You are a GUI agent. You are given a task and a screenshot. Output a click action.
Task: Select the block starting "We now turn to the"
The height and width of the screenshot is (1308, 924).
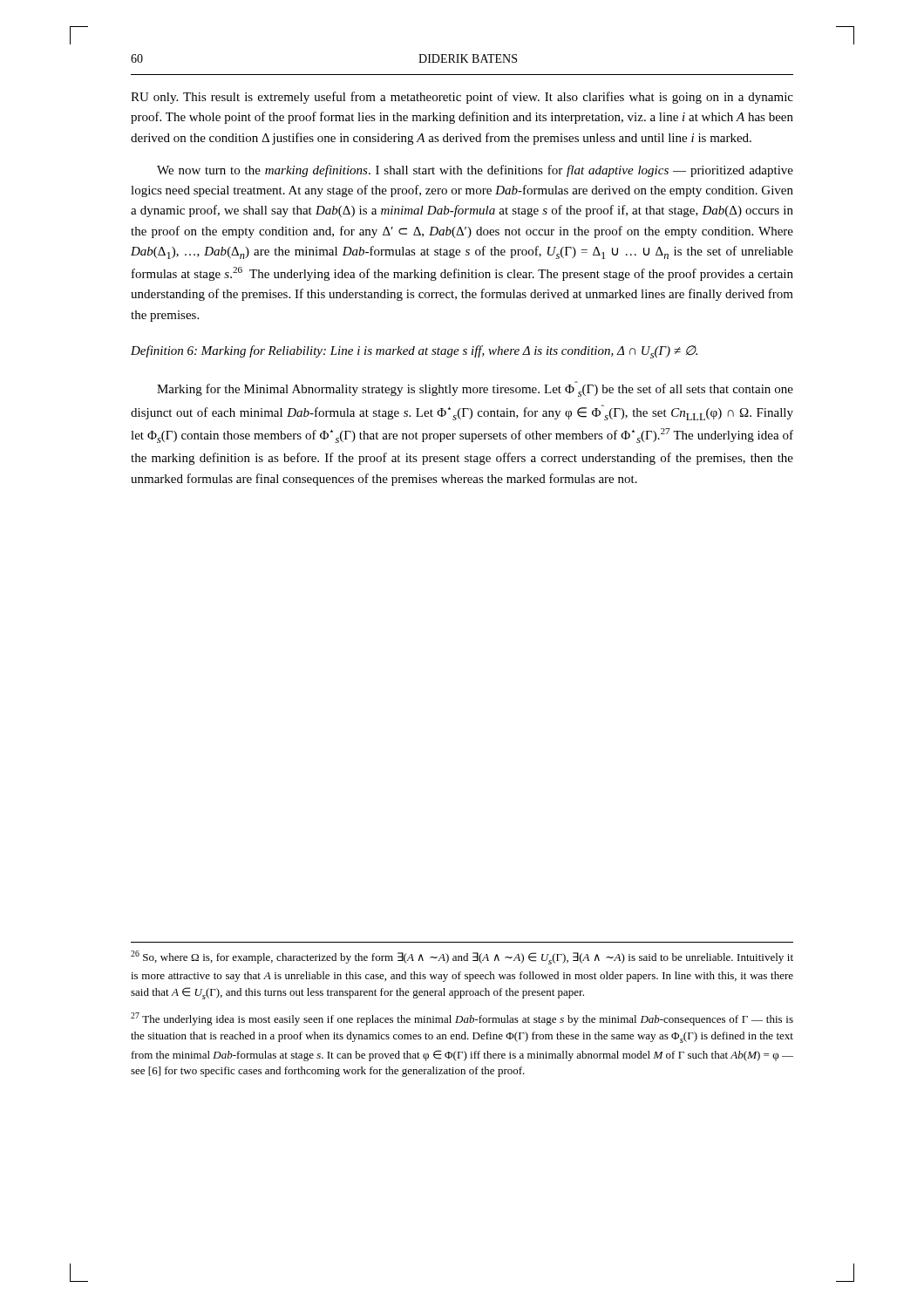pyautogui.click(x=462, y=243)
